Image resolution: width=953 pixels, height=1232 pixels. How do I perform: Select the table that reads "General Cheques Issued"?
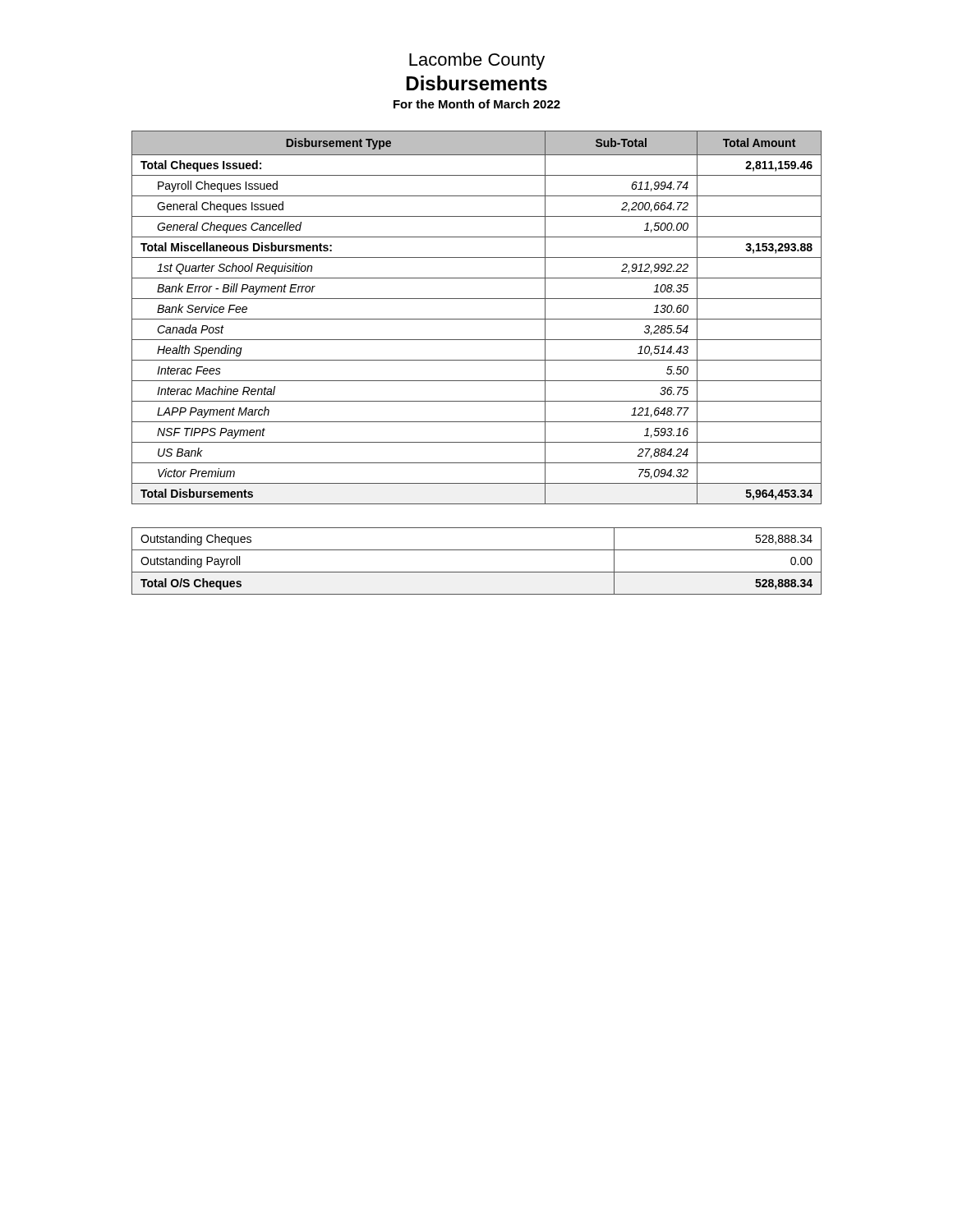click(x=476, y=317)
